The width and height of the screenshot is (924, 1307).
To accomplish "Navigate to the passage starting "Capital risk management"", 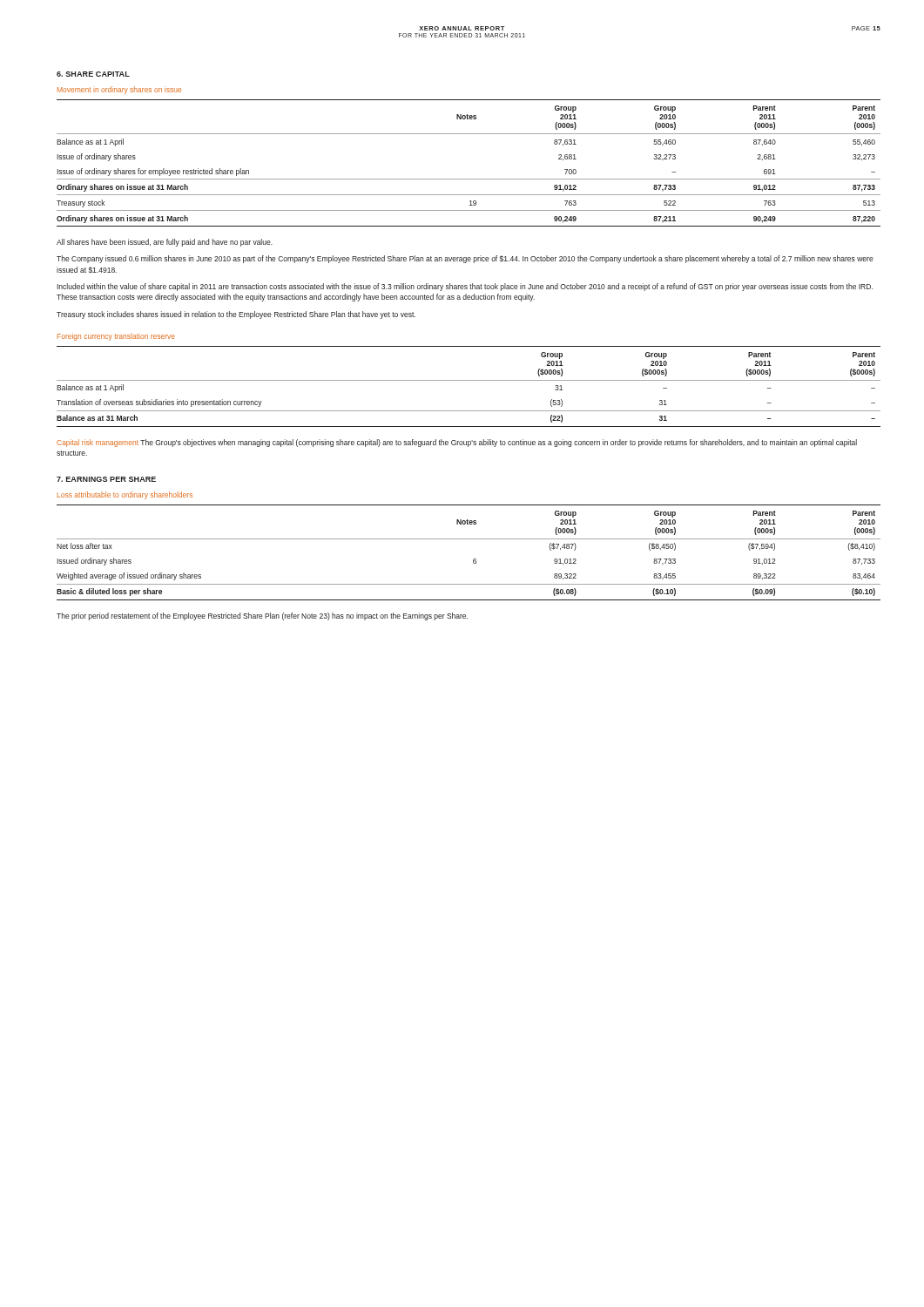I will click(457, 448).
